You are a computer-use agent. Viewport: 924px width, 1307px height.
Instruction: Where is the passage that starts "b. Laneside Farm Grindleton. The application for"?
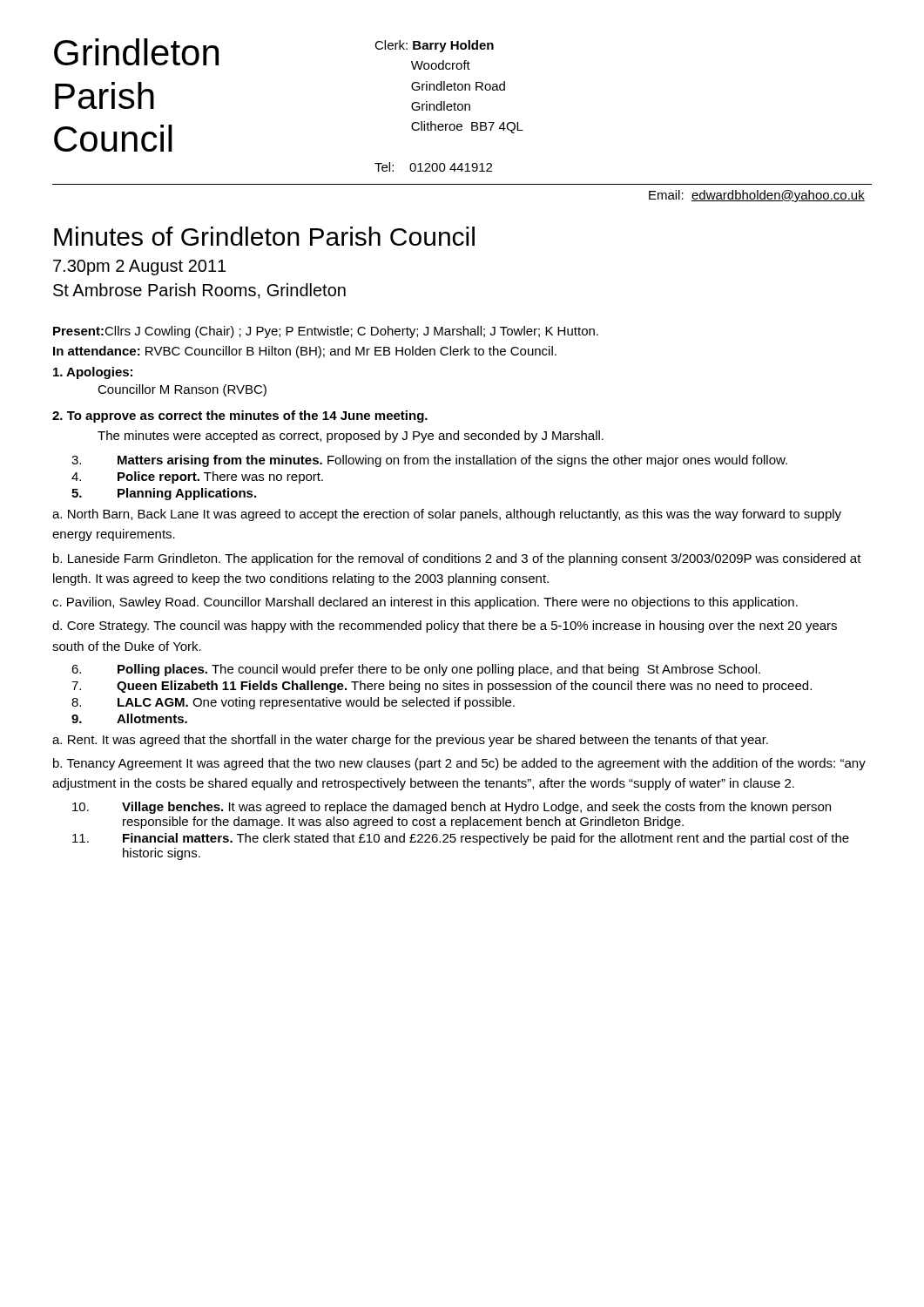pos(457,568)
